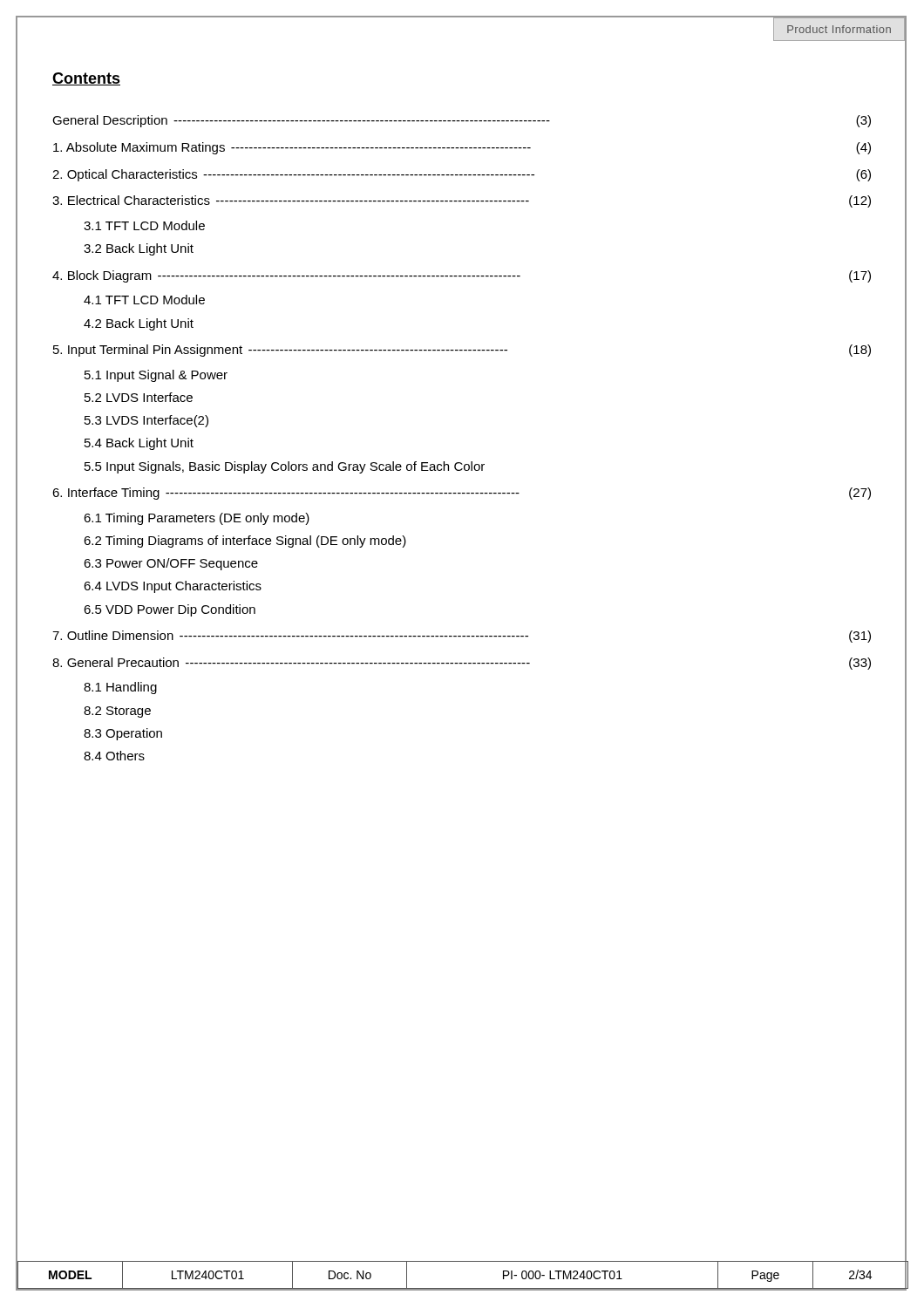This screenshot has width=924, height=1308.
Task: Click where it says "General Description ------------------------------------------------------------------------------------ (3)"
Action: 462,121
